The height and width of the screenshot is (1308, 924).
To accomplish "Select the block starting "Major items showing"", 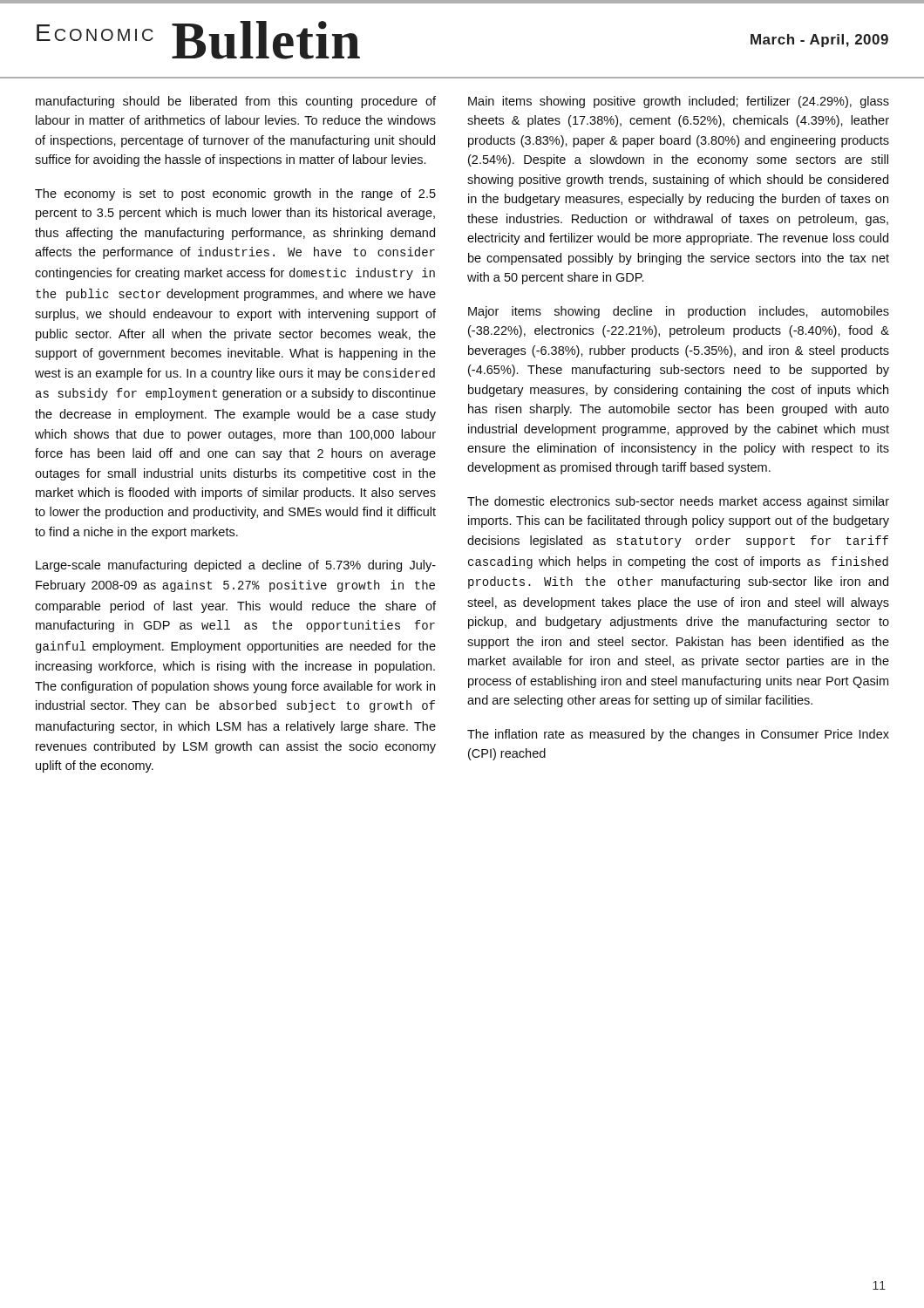I will coord(678,390).
